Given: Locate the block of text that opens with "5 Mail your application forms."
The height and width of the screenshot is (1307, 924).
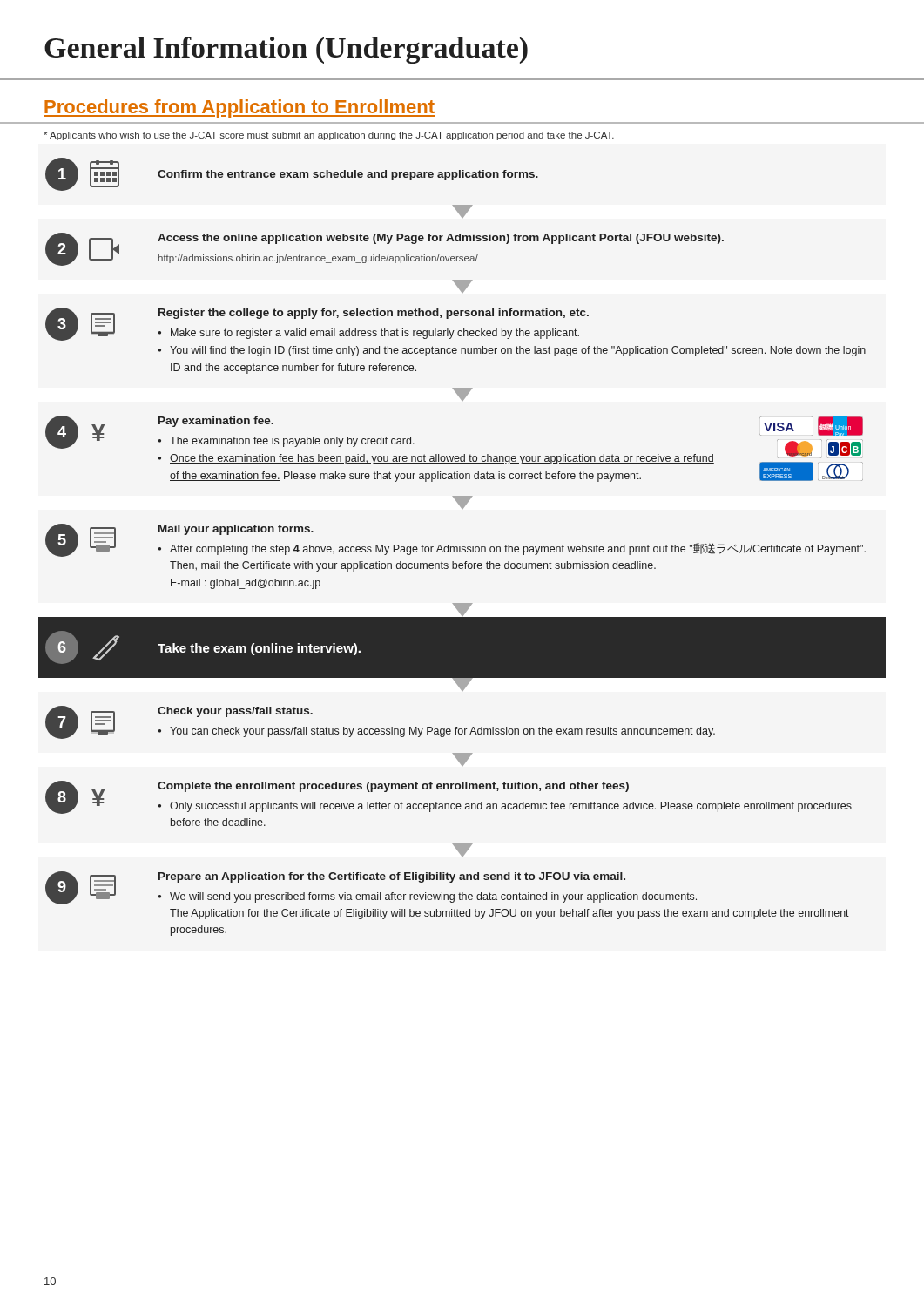Looking at the screenshot, I should pyautogui.click(x=462, y=556).
